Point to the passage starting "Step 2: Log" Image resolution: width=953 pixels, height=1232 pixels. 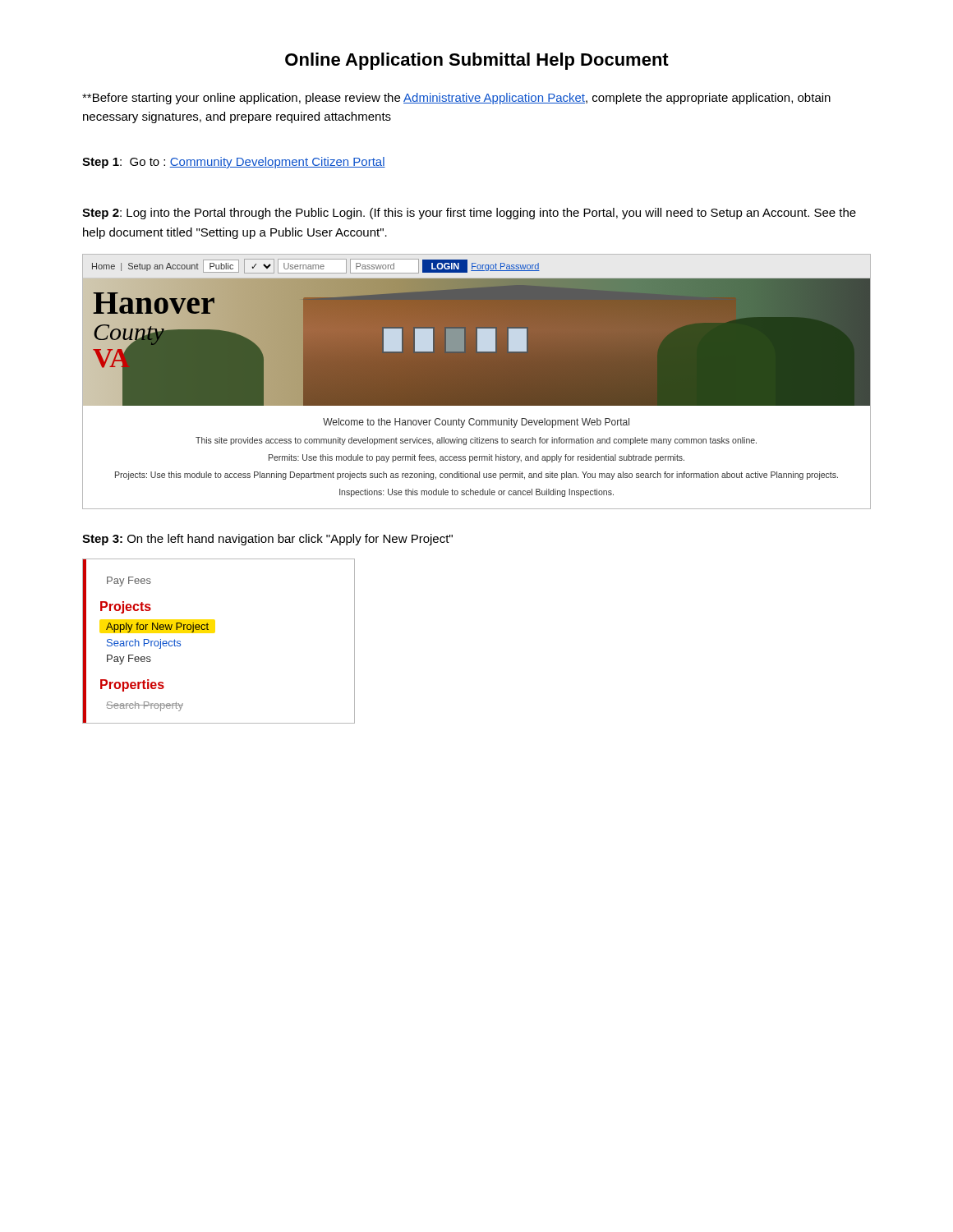(x=469, y=222)
